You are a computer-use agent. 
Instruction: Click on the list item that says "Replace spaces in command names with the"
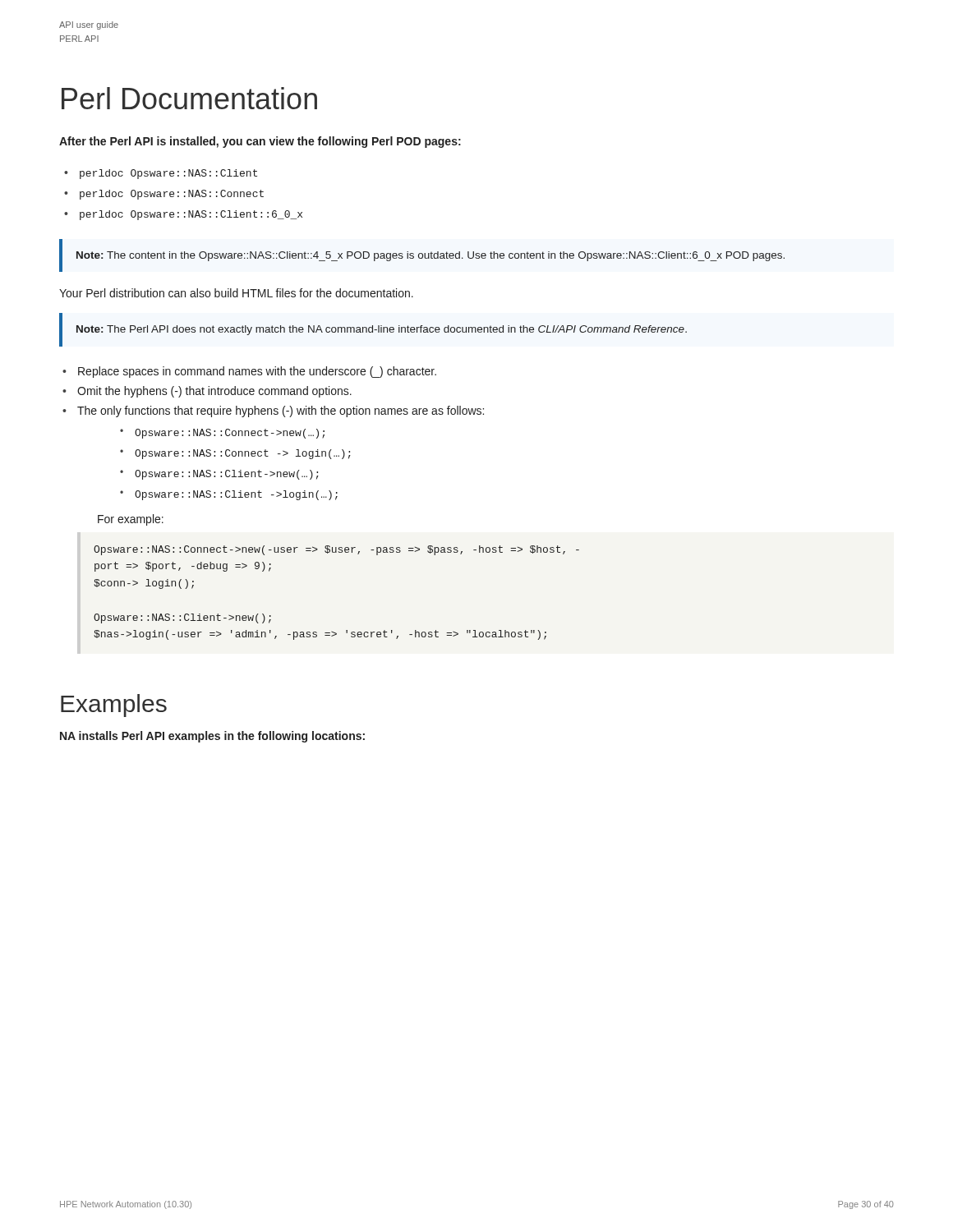pyautogui.click(x=257, y=371)
